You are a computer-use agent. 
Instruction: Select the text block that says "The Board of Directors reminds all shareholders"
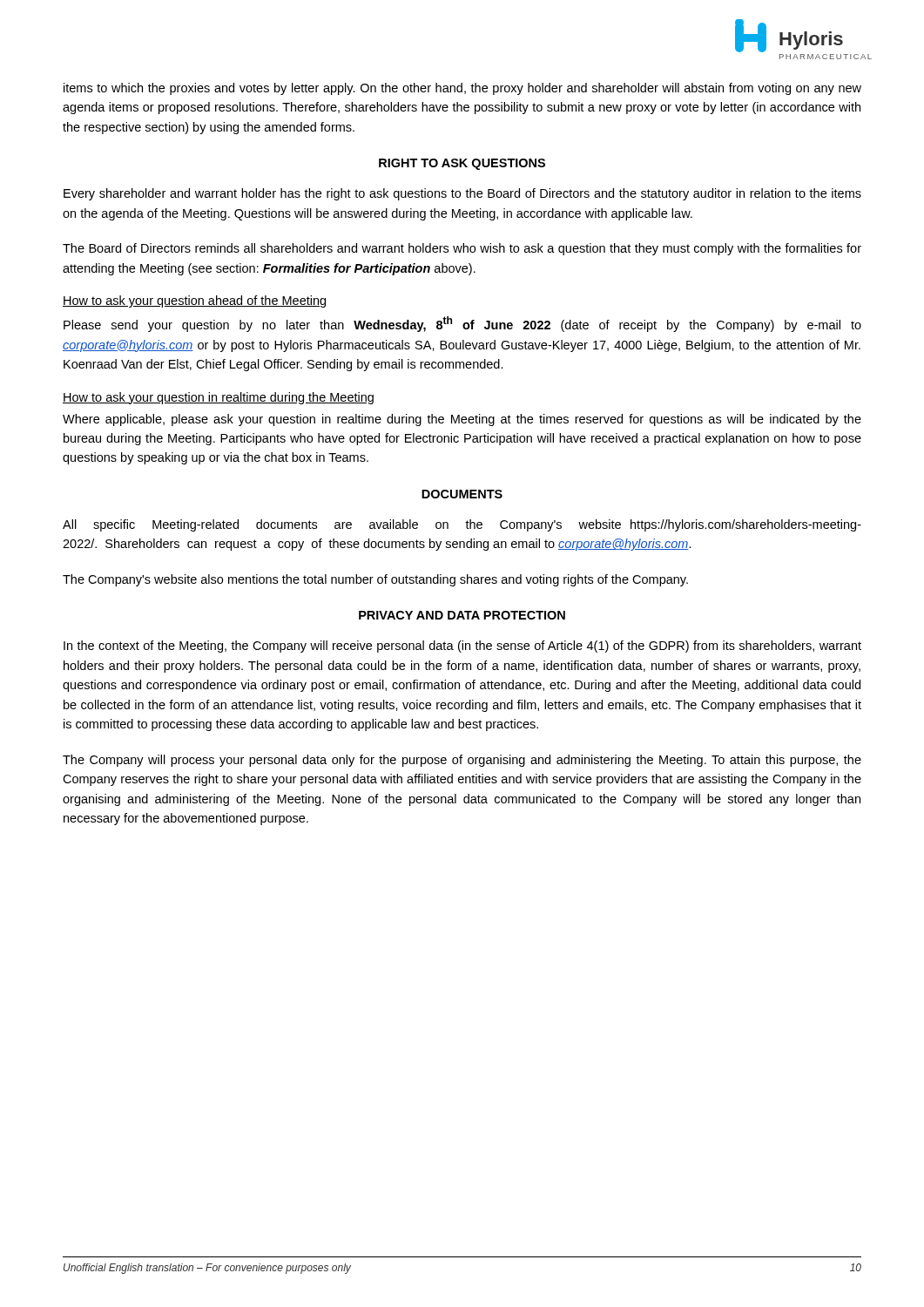click(462, 258)
